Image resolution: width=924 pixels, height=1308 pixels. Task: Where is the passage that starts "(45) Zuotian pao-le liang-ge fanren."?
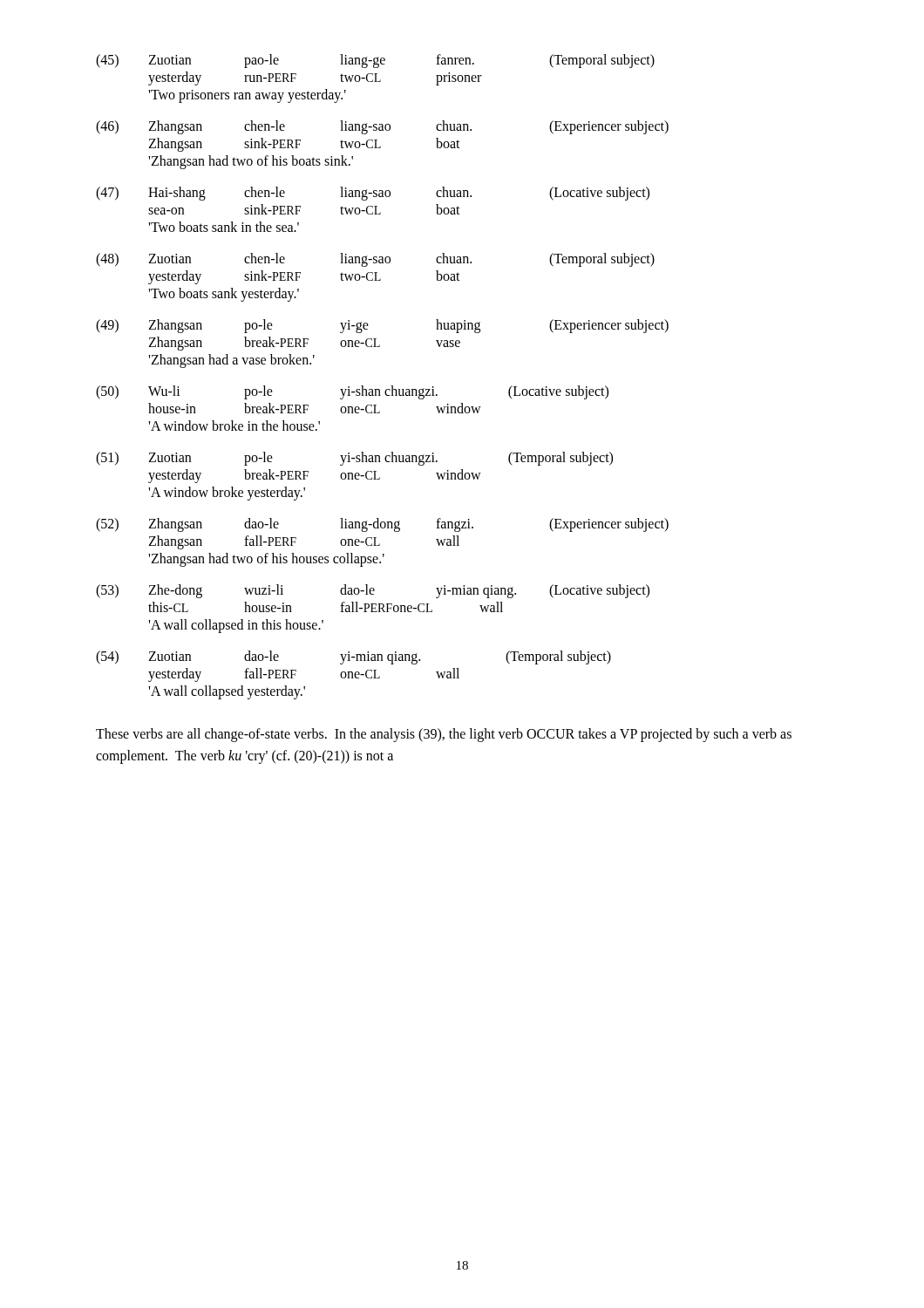471,78
